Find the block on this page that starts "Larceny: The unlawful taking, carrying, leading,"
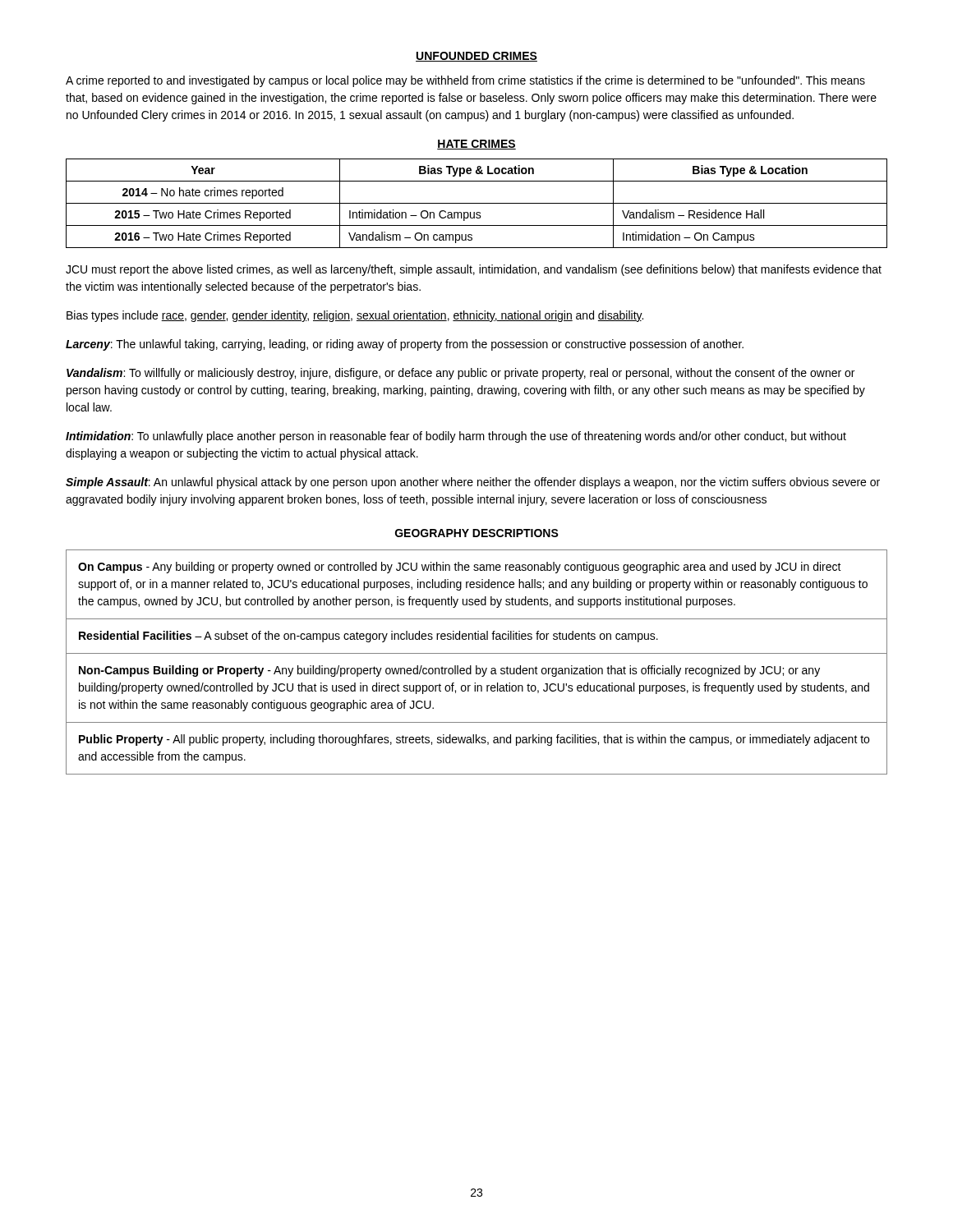The image size is (953, 1232). (405, 344)
